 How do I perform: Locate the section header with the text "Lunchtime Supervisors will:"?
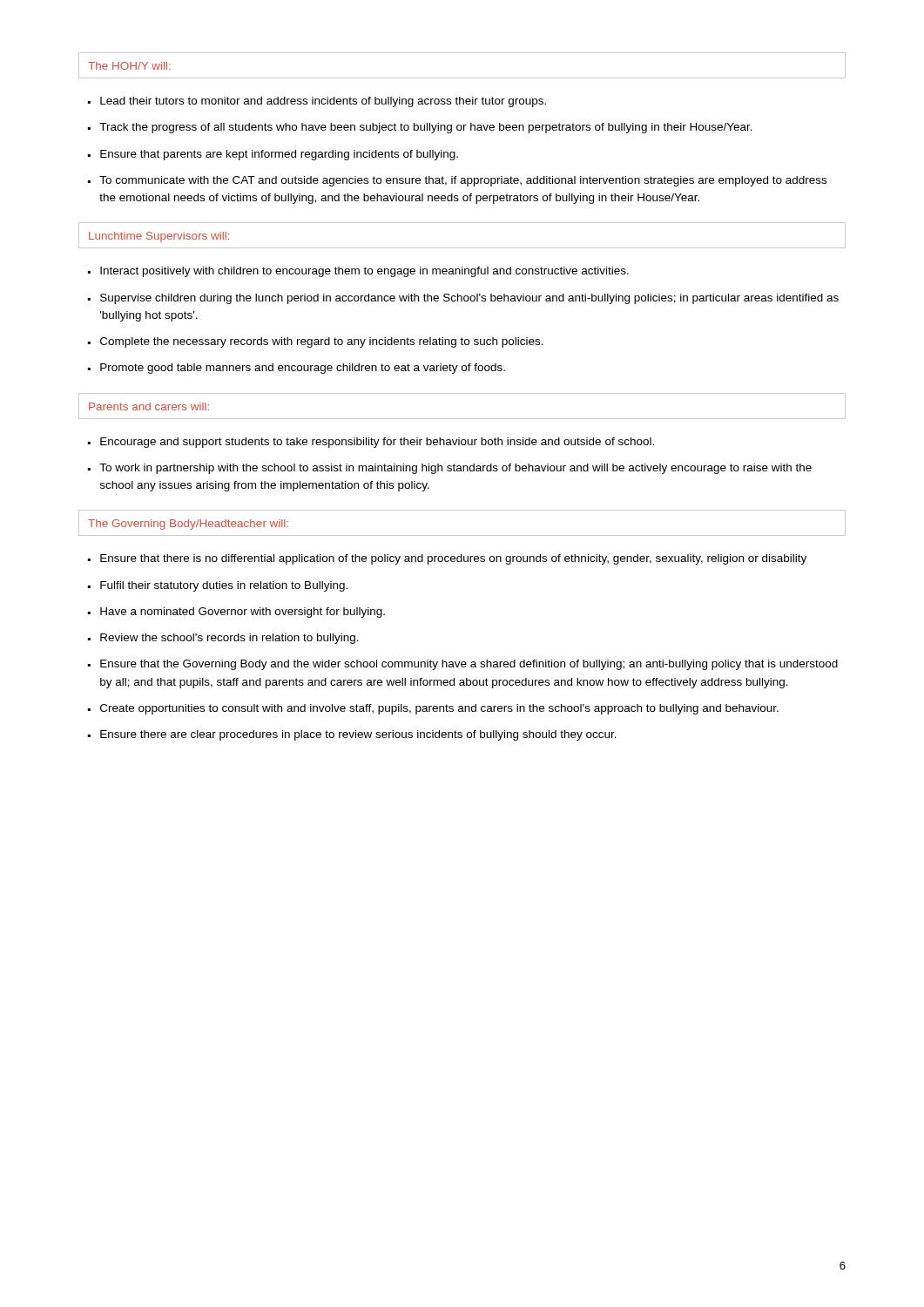pyautogui.click(x=159, y=236)
